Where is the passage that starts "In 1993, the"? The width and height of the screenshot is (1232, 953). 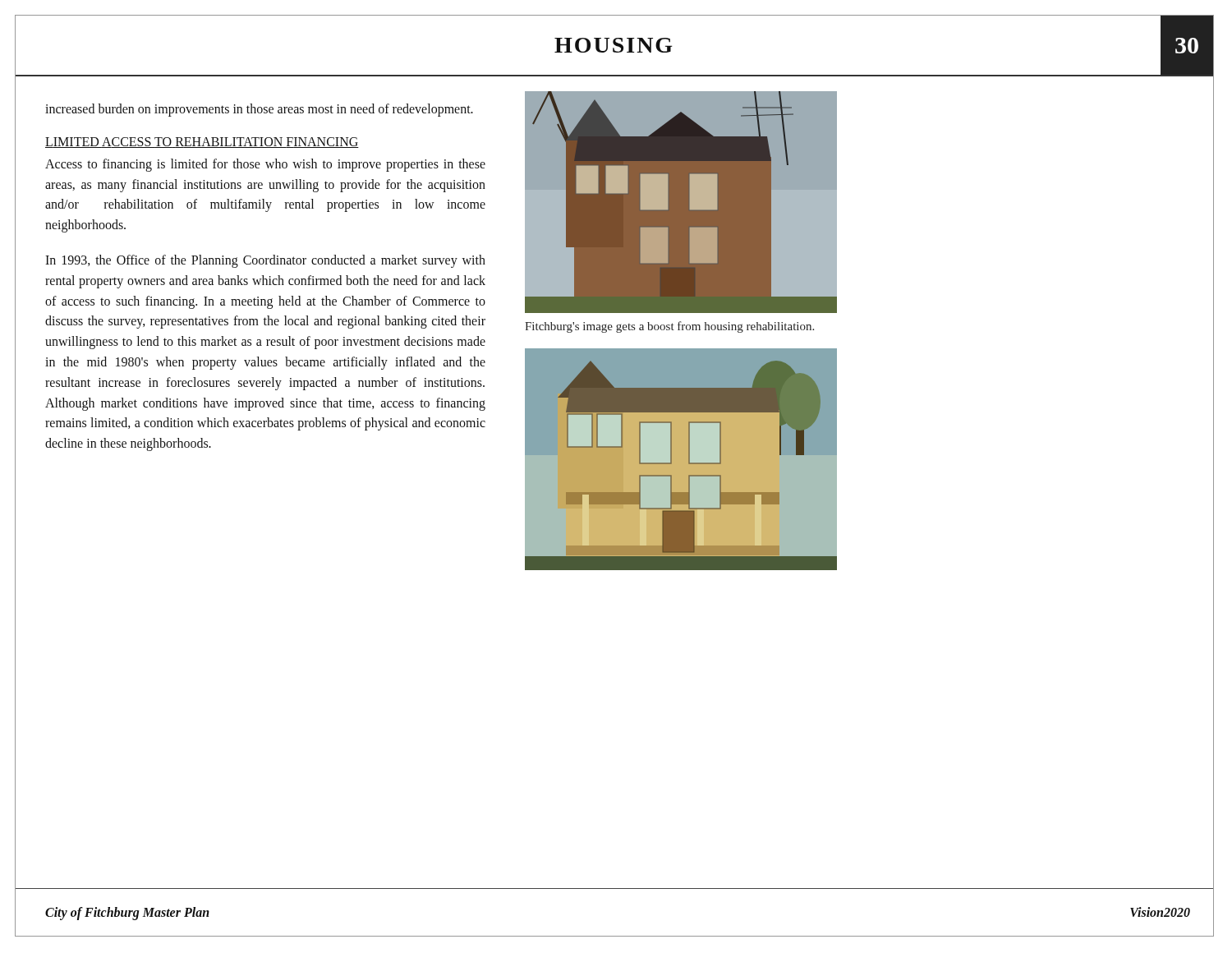pyautogui.click(x=265, y=352)
